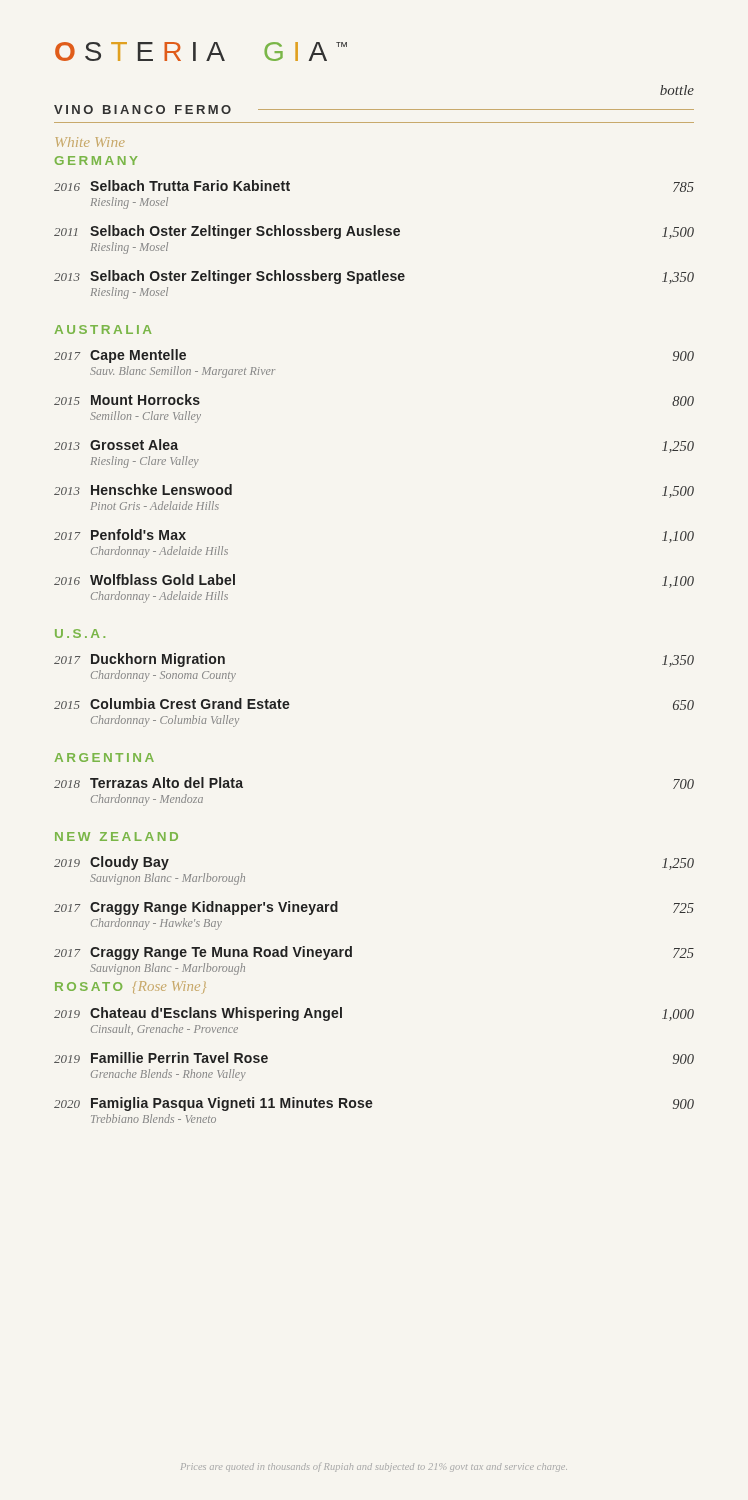Locate the list item with the text "2017 Cape Mentelle Sauv. Blanc Semillon -"
This screenshot has width=748, height=1500.
click(120, 356)
